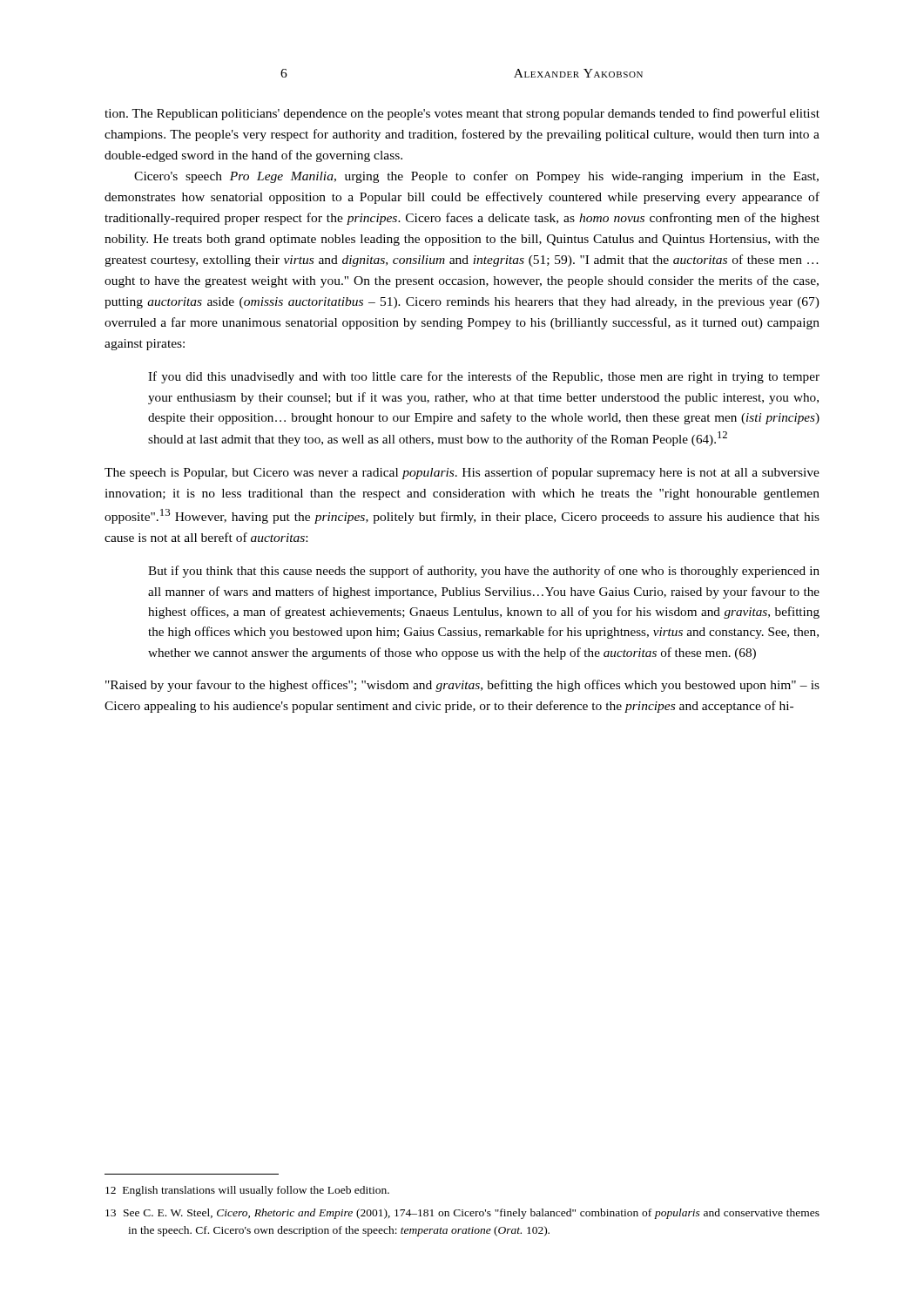
Task: Find the region starting "tion. The Republican"
Action: tap(462, 134)
